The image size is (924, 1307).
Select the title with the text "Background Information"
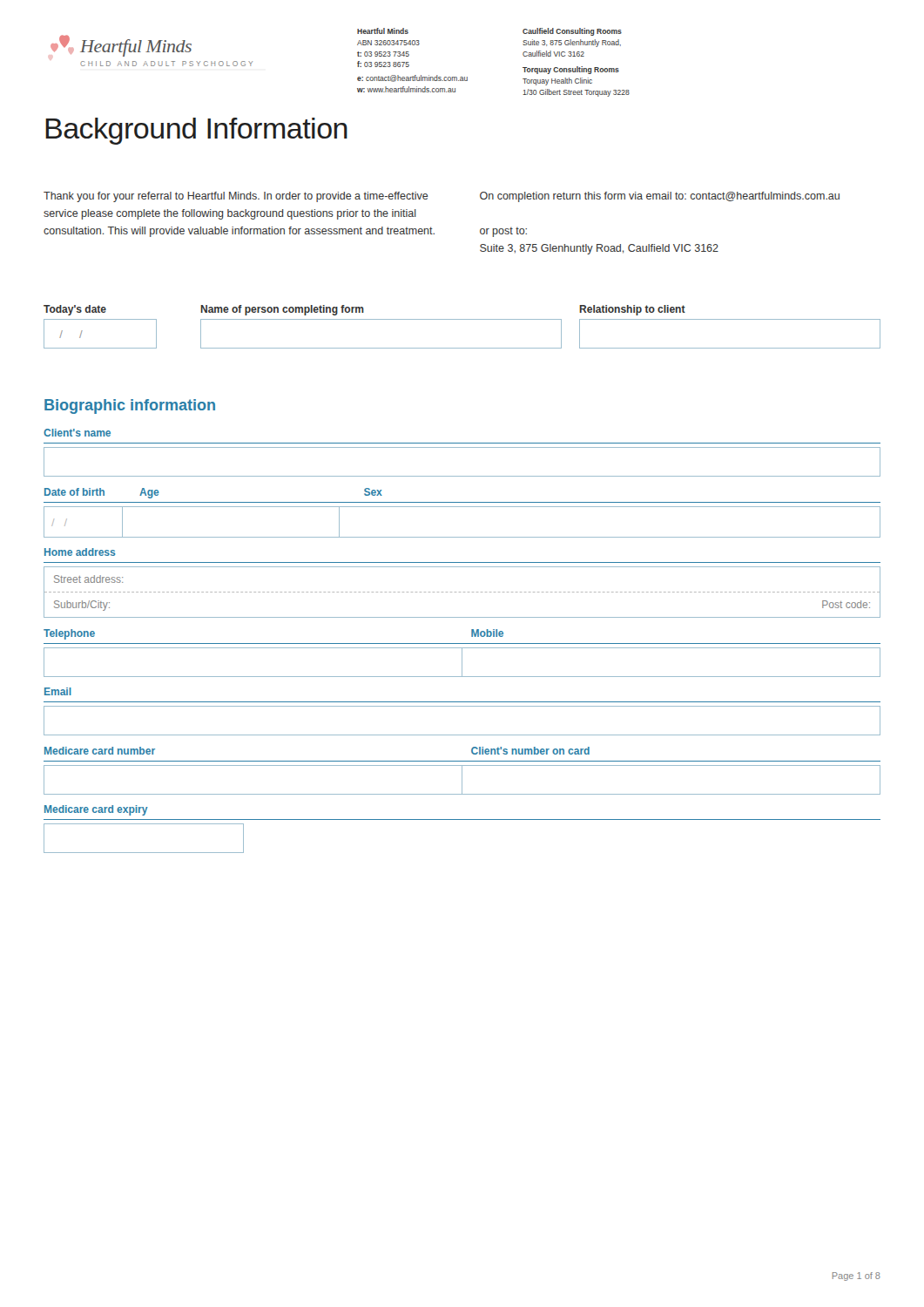click(196, 128)
